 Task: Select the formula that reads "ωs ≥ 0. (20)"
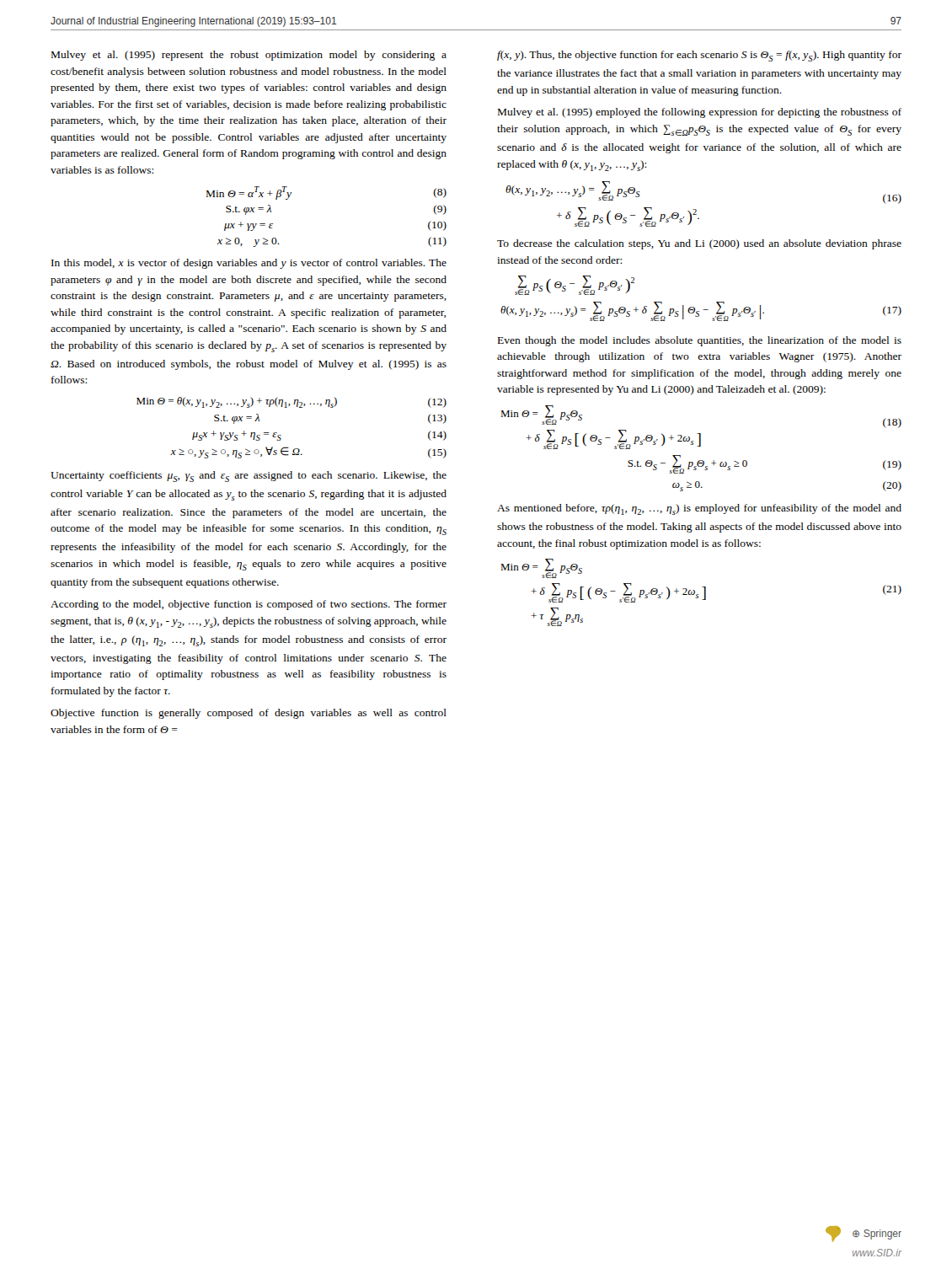coord(703,486)
